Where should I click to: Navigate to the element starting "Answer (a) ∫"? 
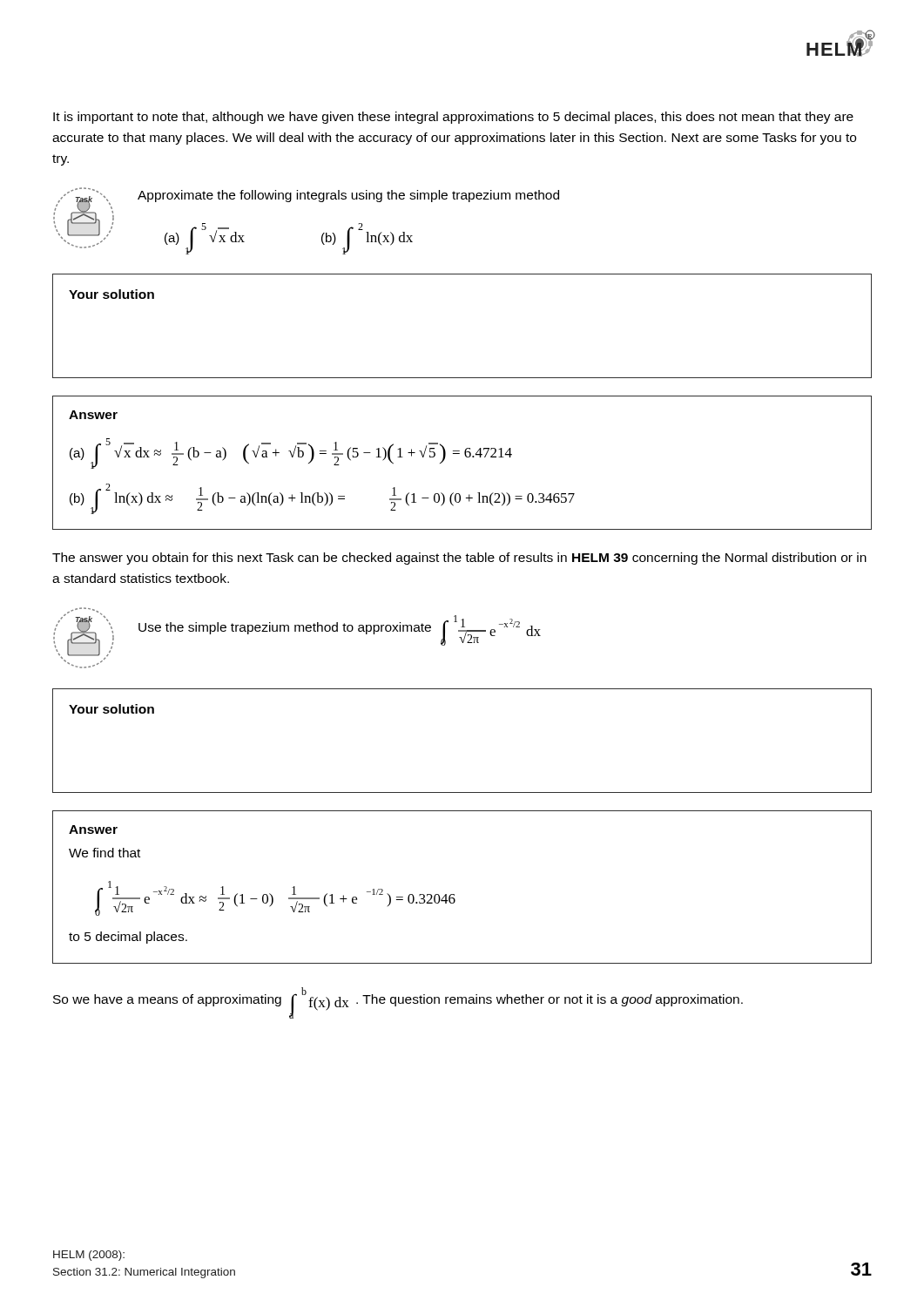point(462,462)
